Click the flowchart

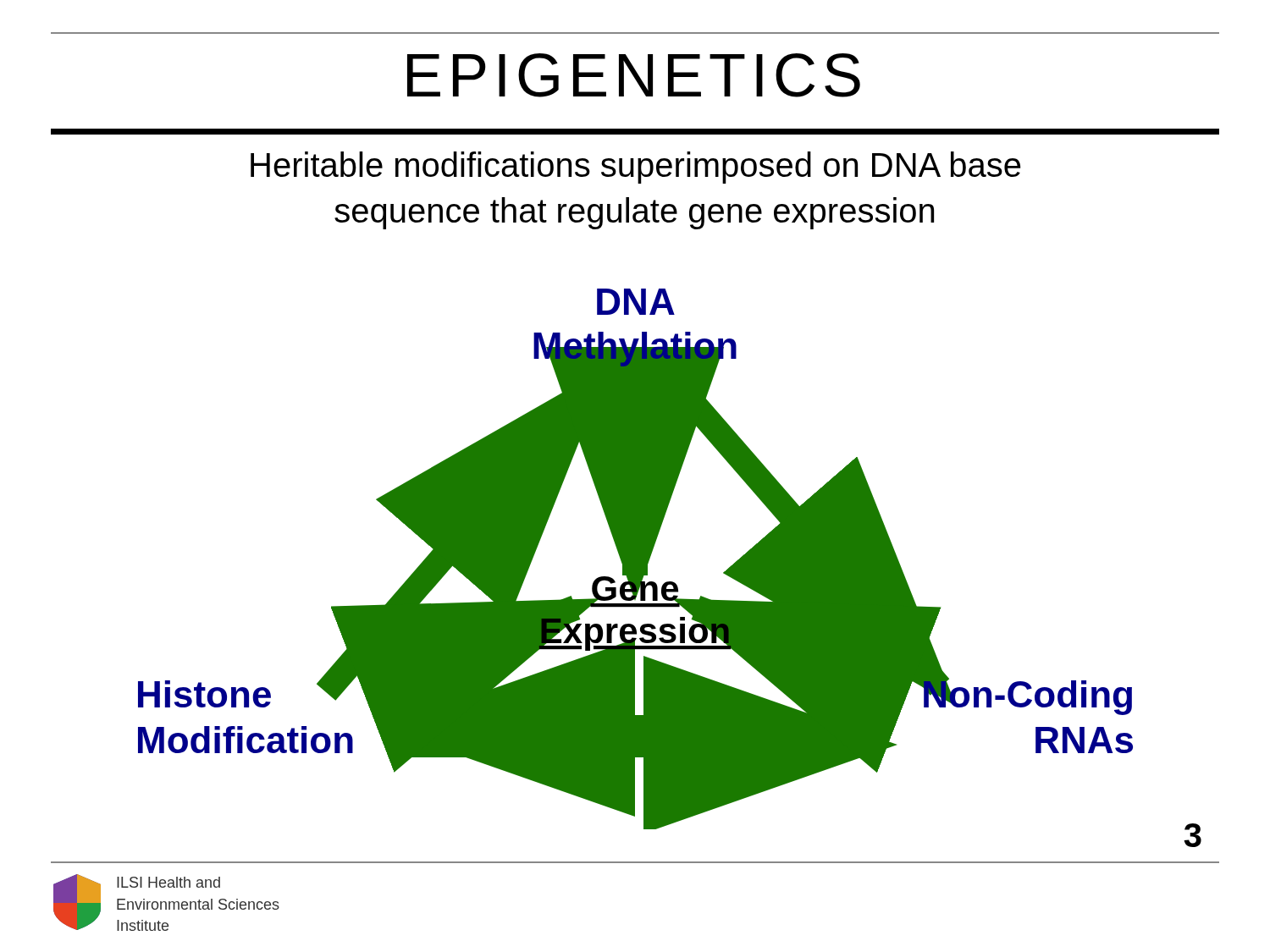pos(635,542)
